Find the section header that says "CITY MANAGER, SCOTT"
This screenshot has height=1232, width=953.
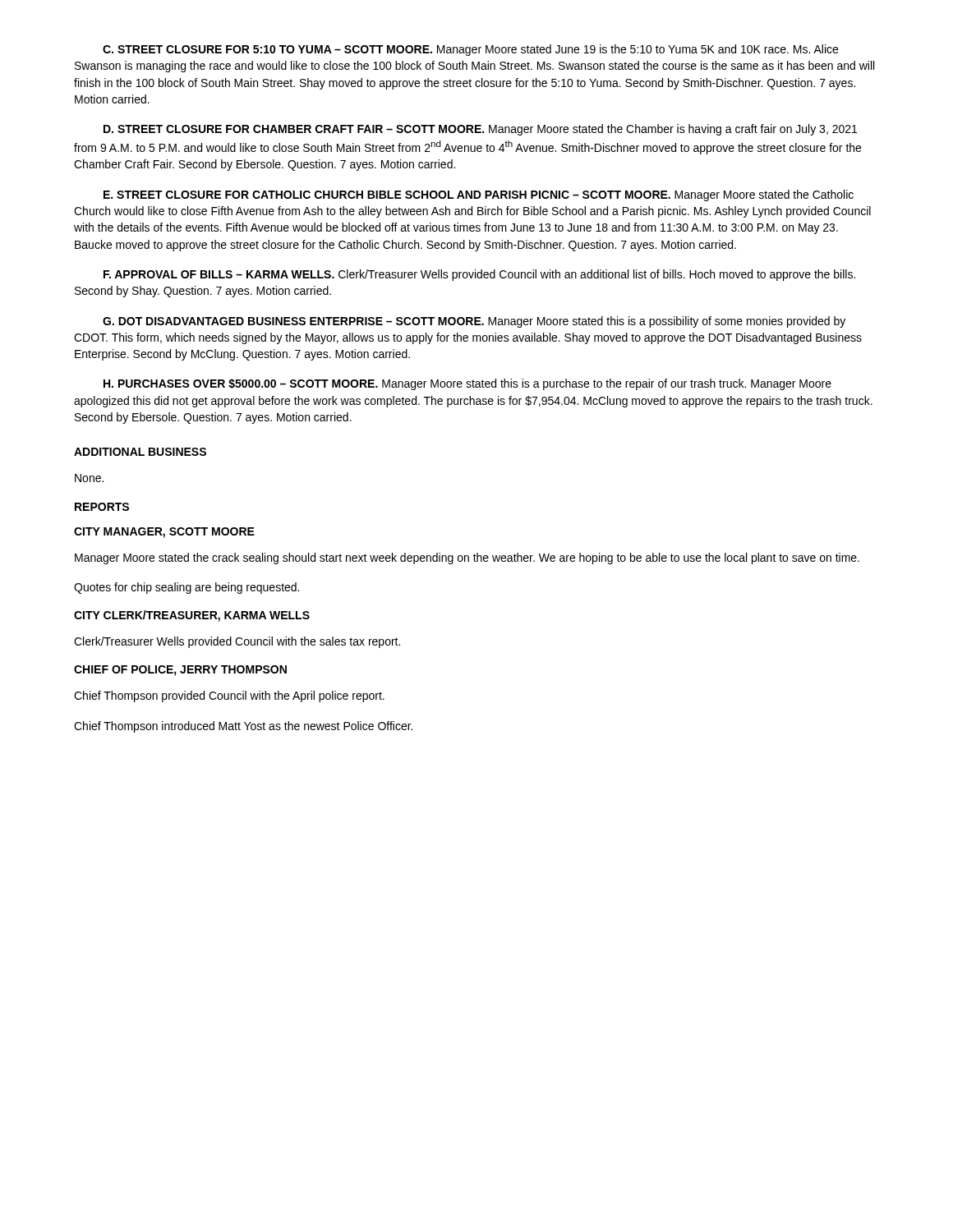[164, 533]
